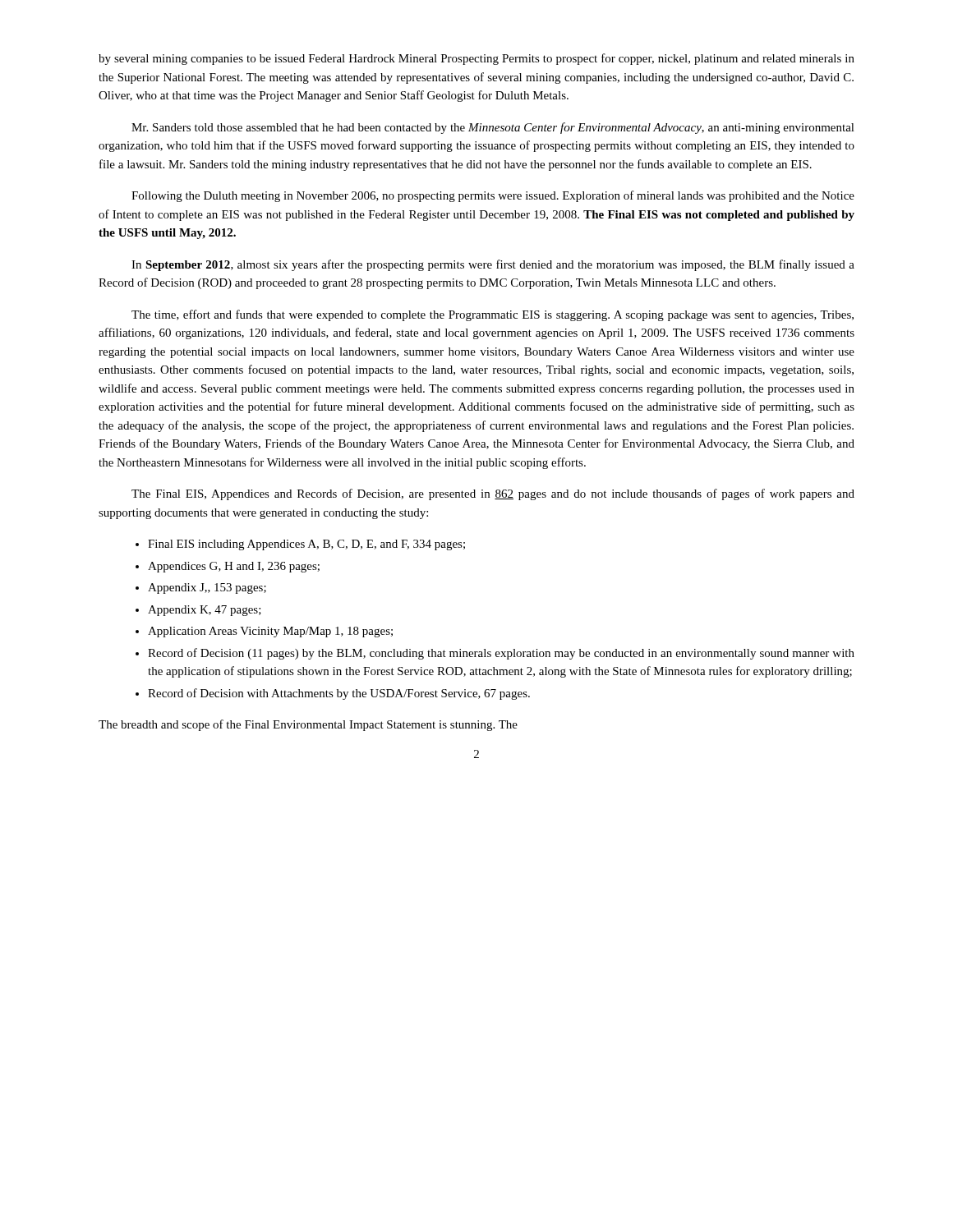The width and height of the screenshot is (953, 1232).
Task: Where is the passage that starts "The time, effort and funds that"?
Action: (476, 388)
